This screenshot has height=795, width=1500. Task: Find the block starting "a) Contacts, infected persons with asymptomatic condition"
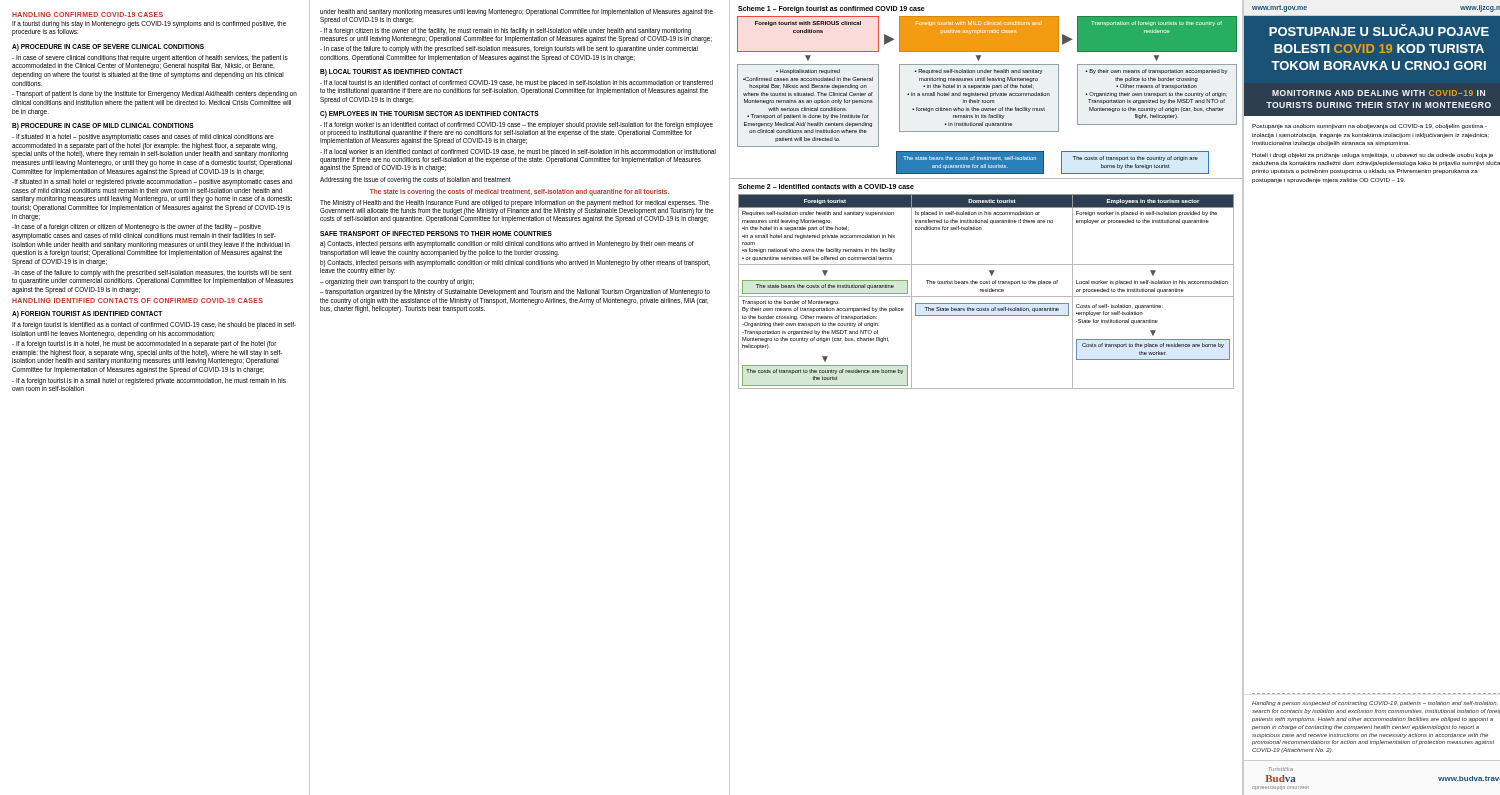coord(507,244)
